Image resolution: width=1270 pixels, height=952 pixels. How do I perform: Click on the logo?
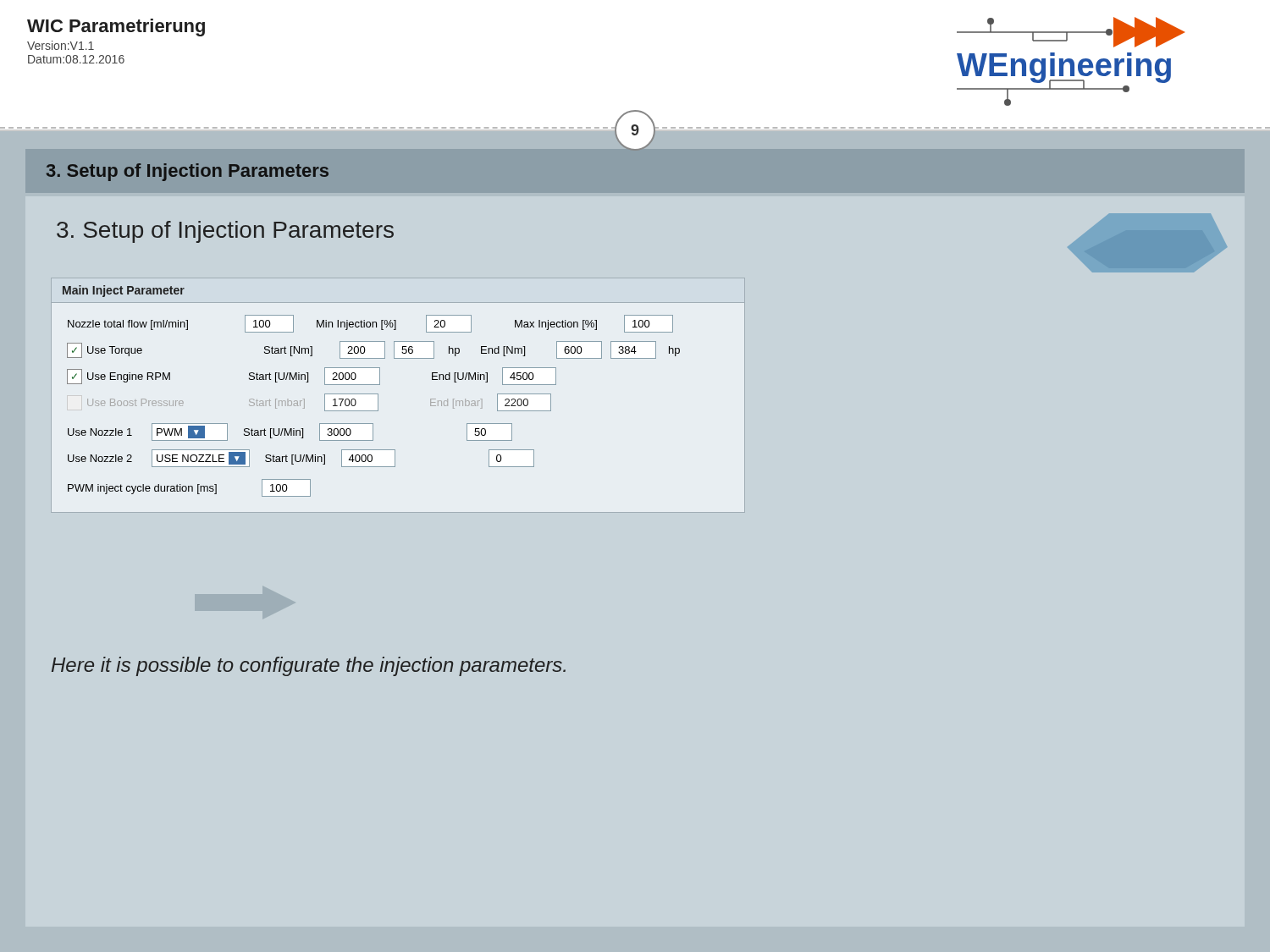[1101, 59]
